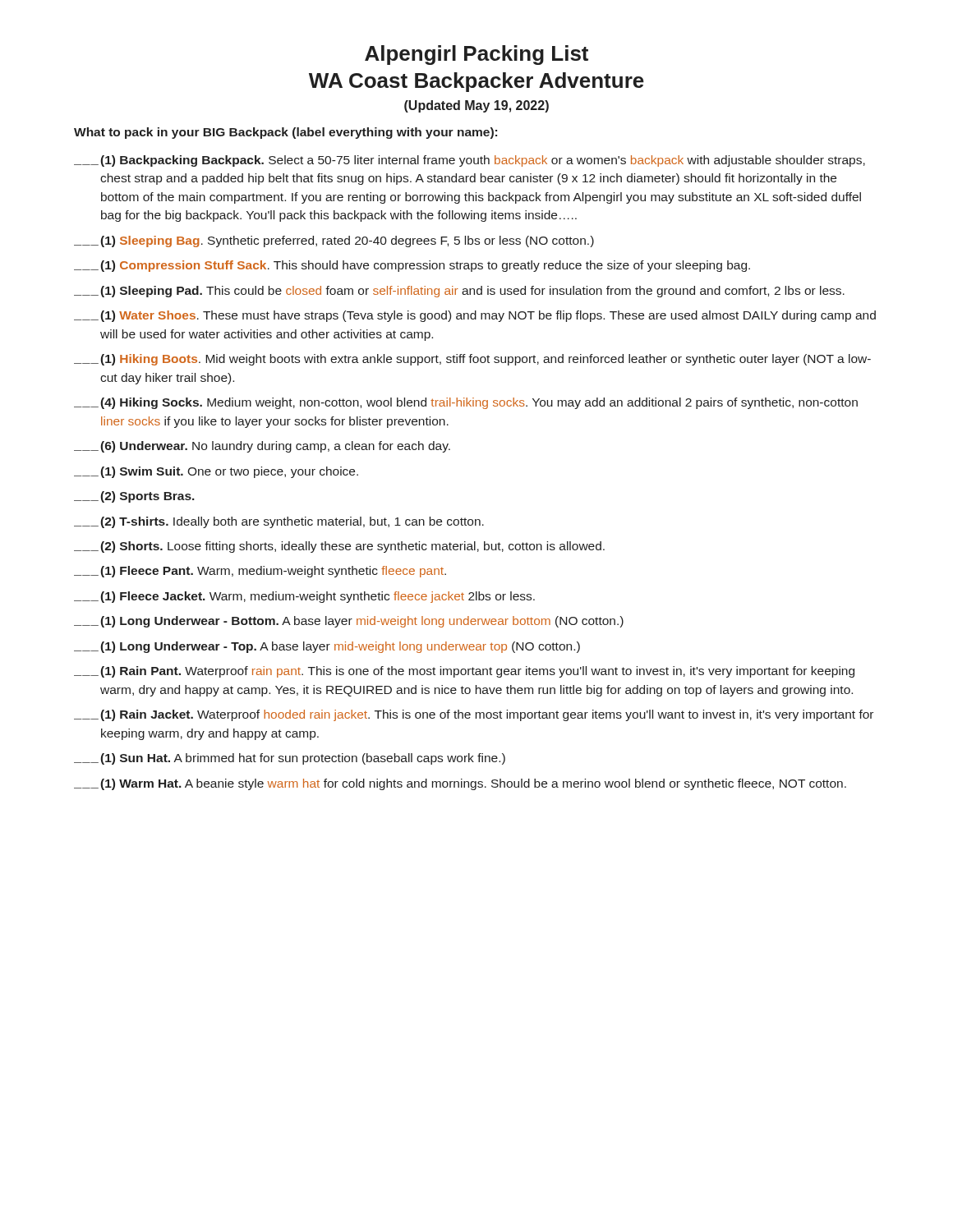Find the text block starting "What to pack"
The height and width of the screenshot is (1232, 953).
click(x=286, y=132)
